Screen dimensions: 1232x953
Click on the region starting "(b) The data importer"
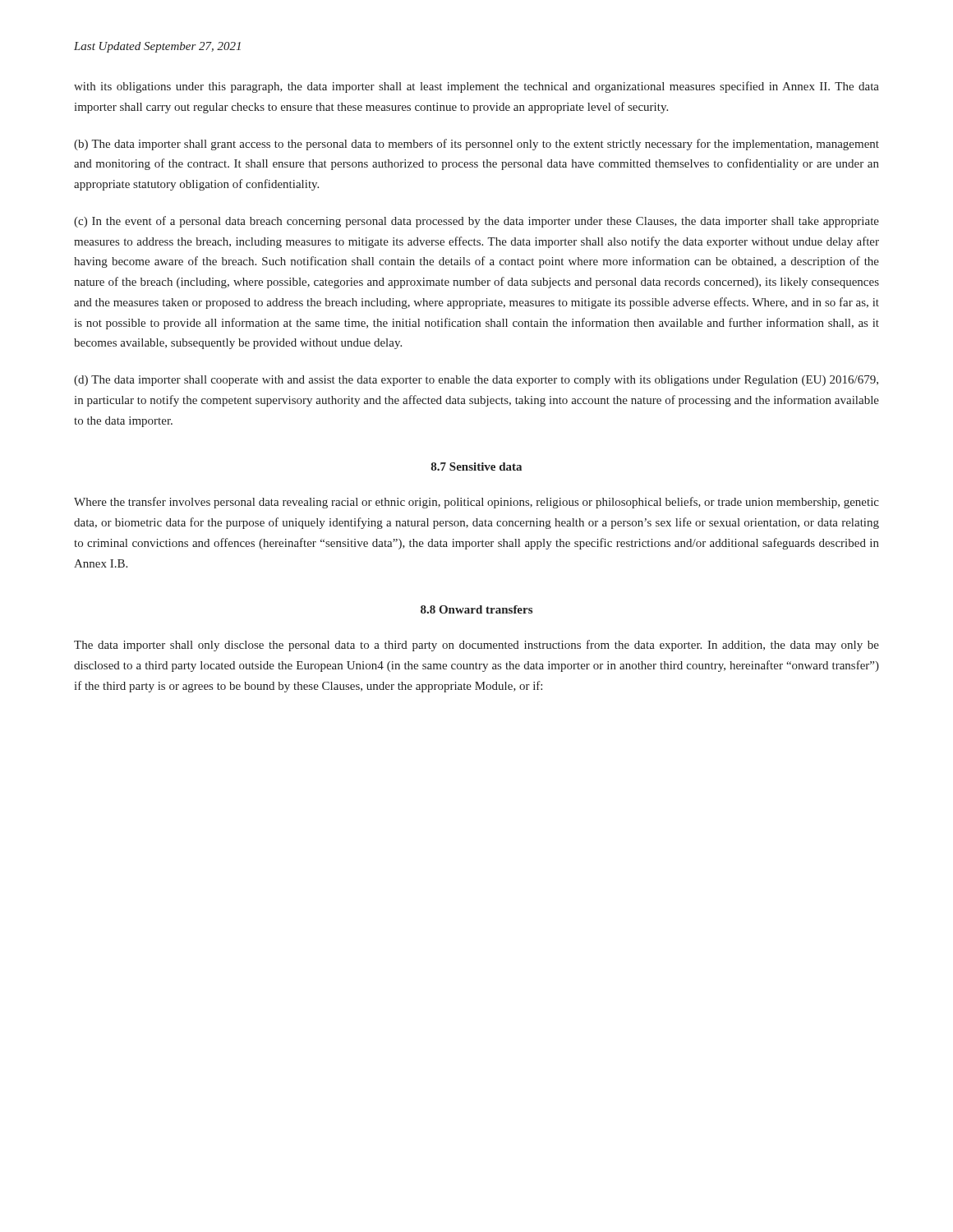tap(476, 164)
